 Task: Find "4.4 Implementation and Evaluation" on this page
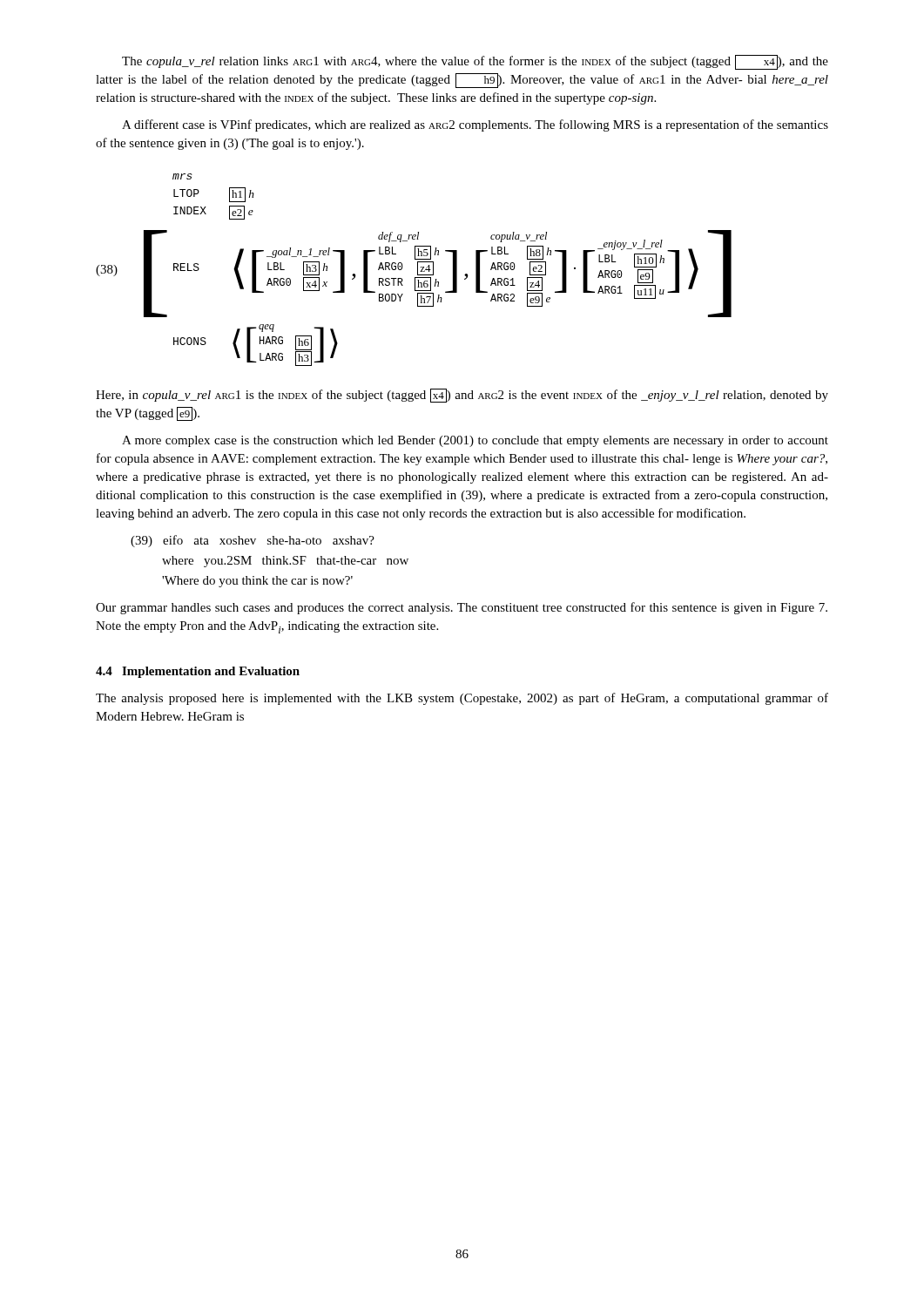(x=198, y=671)
